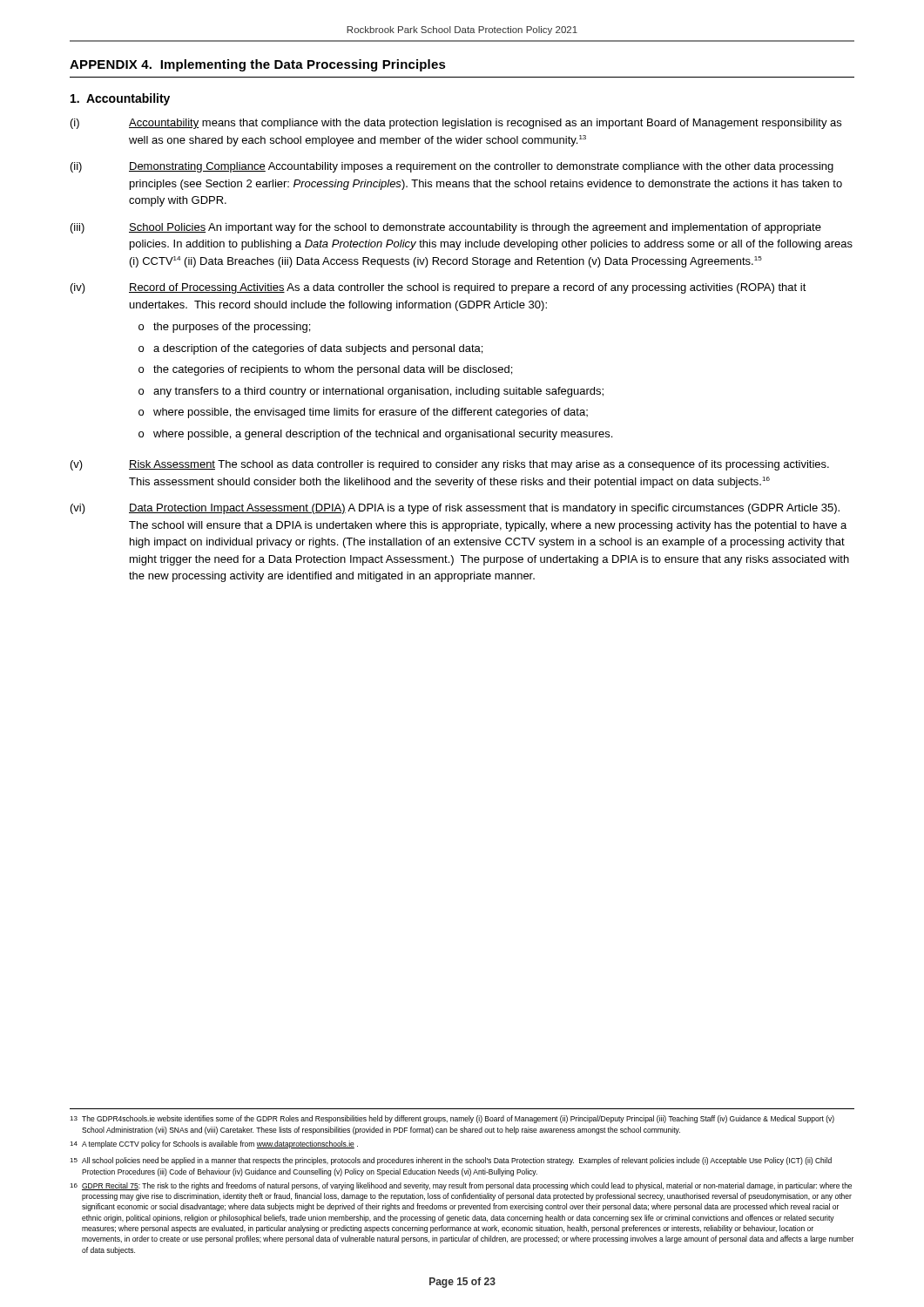Viewport: 924px width, 1307px height.
Task: Select the footnote that reads "13 The GDPR4schools.ie website identifies some of the"
Action: 462,1125
